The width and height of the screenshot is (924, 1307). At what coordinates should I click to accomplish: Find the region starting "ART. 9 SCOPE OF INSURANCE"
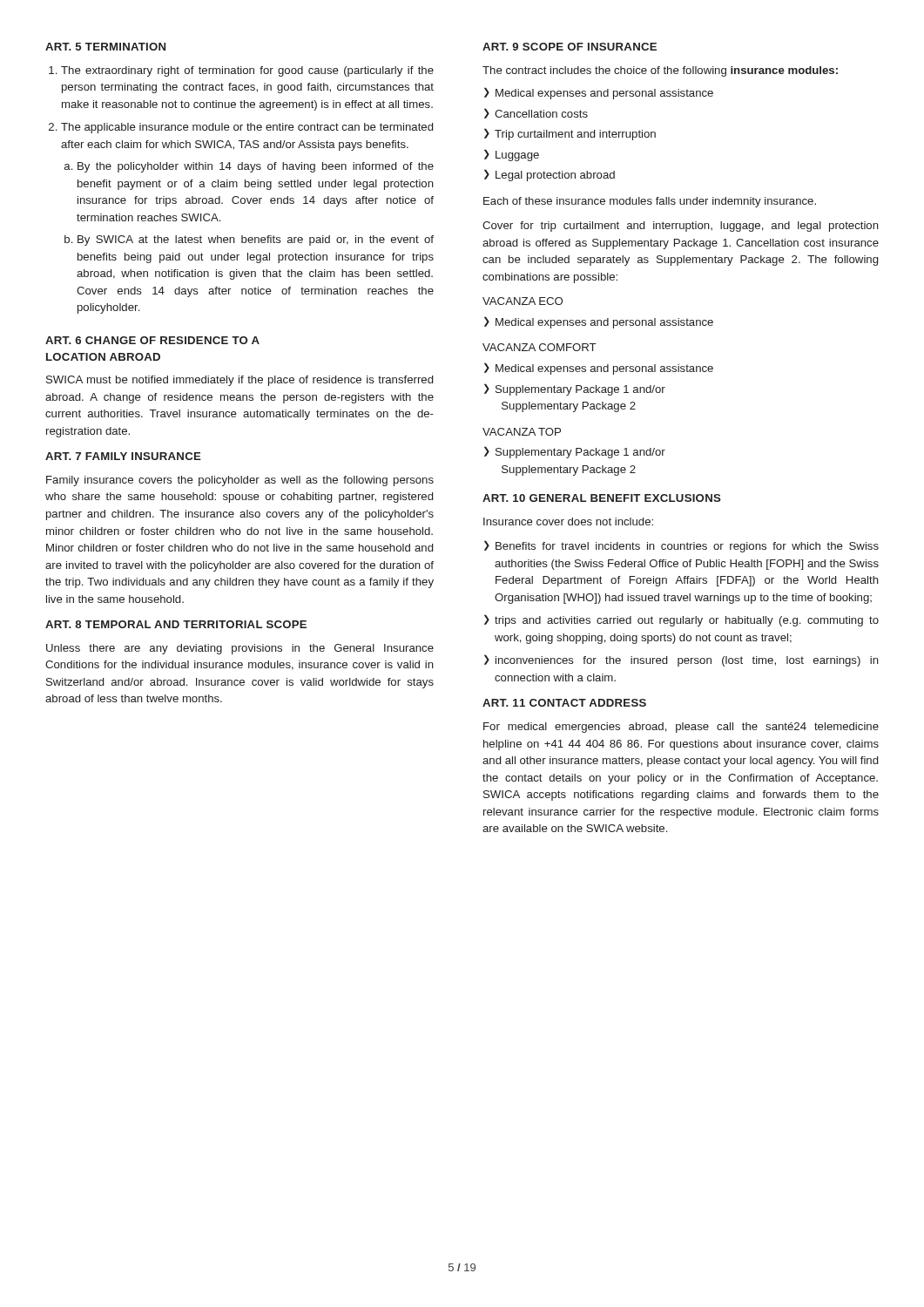pos(570,47)
